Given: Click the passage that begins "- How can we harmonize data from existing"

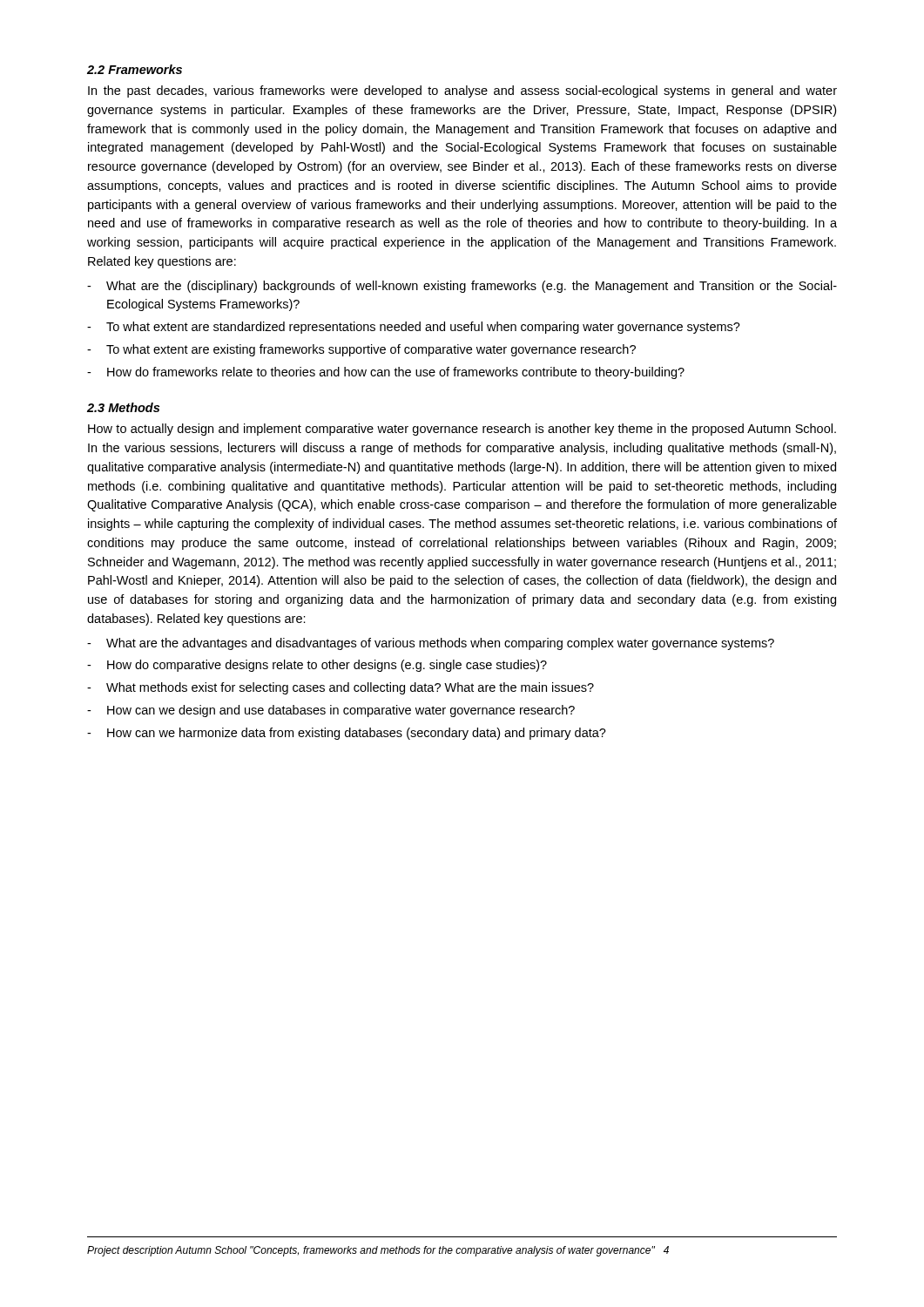Looking at the screenshot, I should [x=462, y=733].
